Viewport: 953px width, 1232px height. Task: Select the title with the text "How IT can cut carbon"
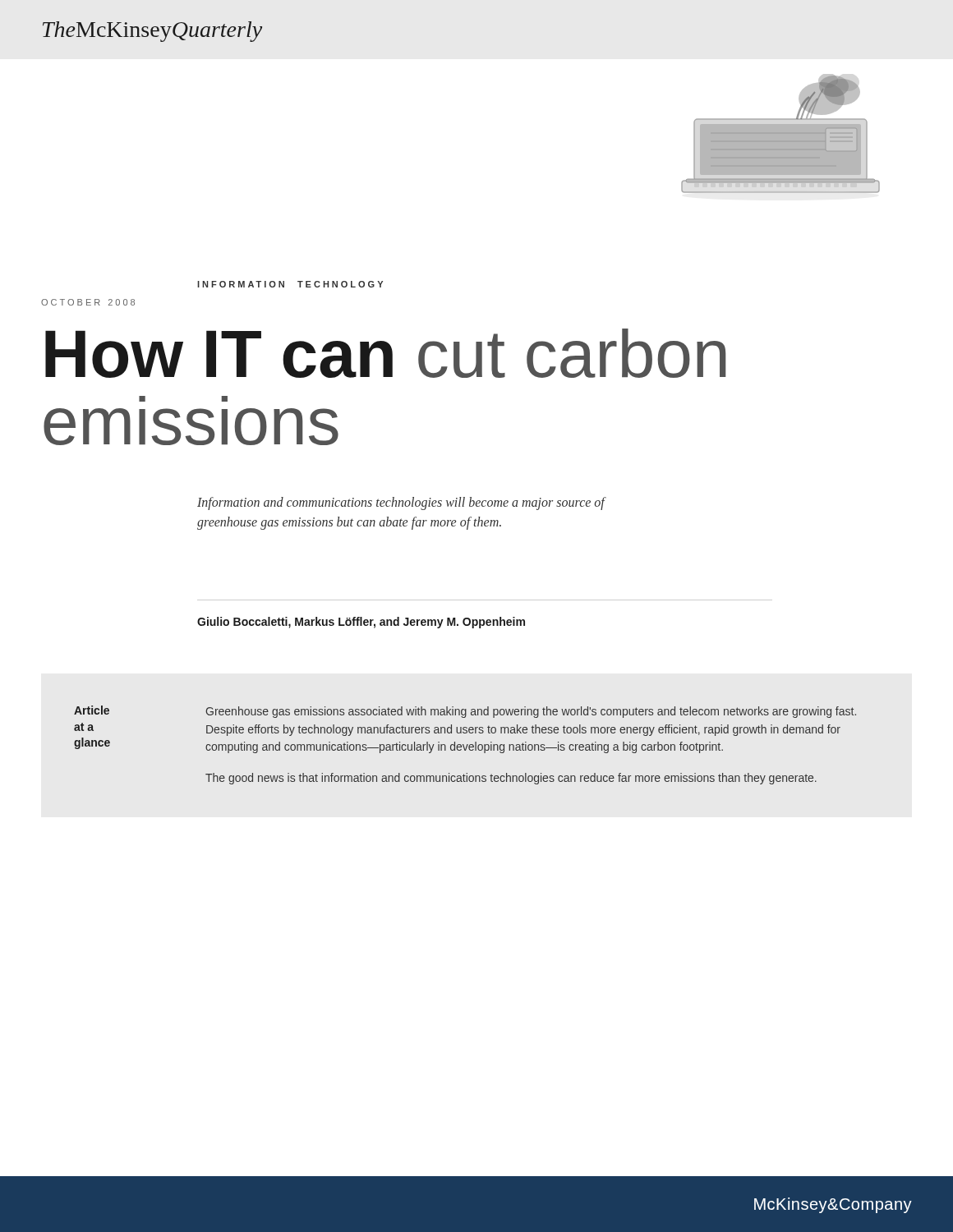tap(386, 388)
